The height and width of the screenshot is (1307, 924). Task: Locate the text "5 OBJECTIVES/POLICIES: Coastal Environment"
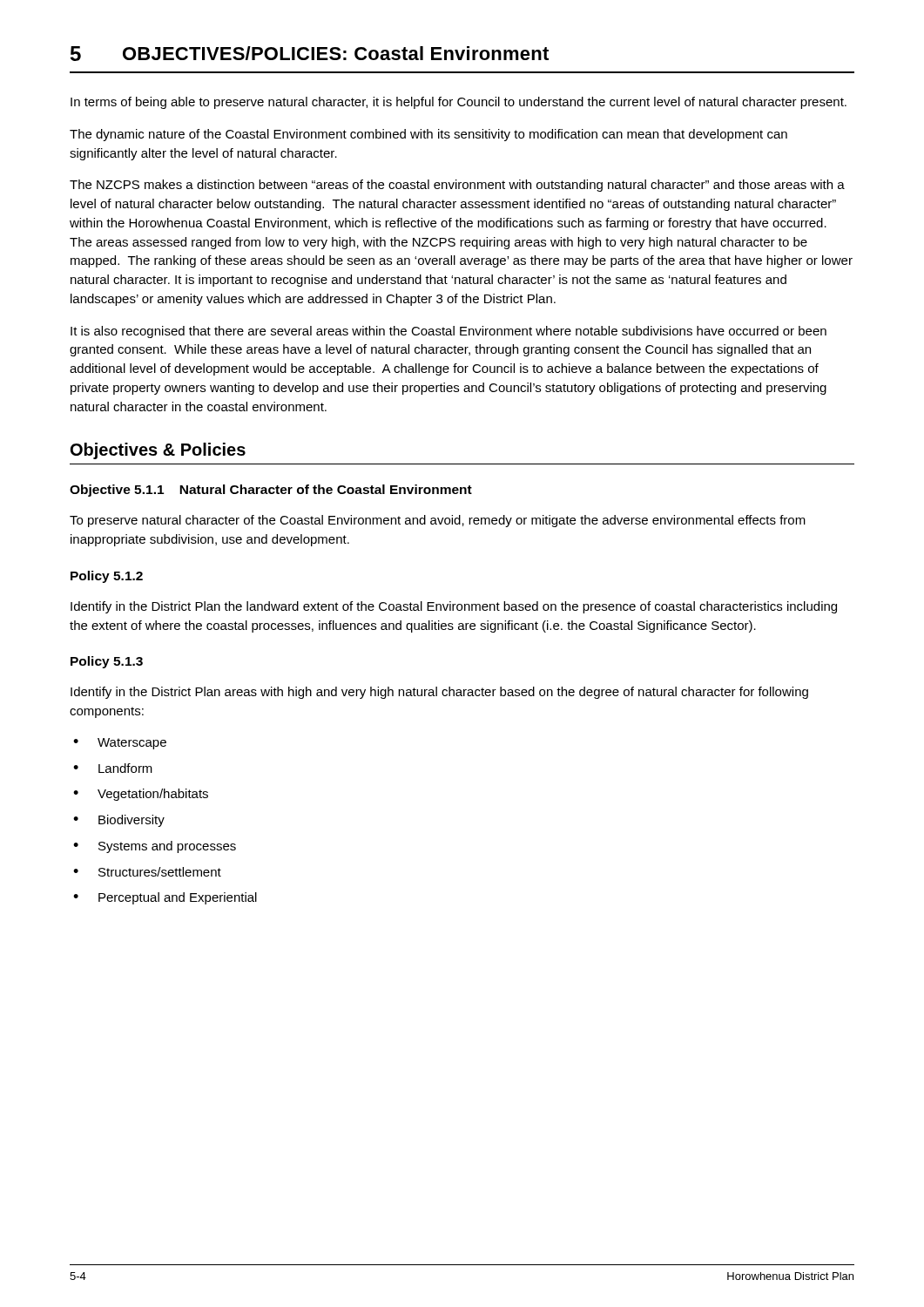tap(462, 58)
